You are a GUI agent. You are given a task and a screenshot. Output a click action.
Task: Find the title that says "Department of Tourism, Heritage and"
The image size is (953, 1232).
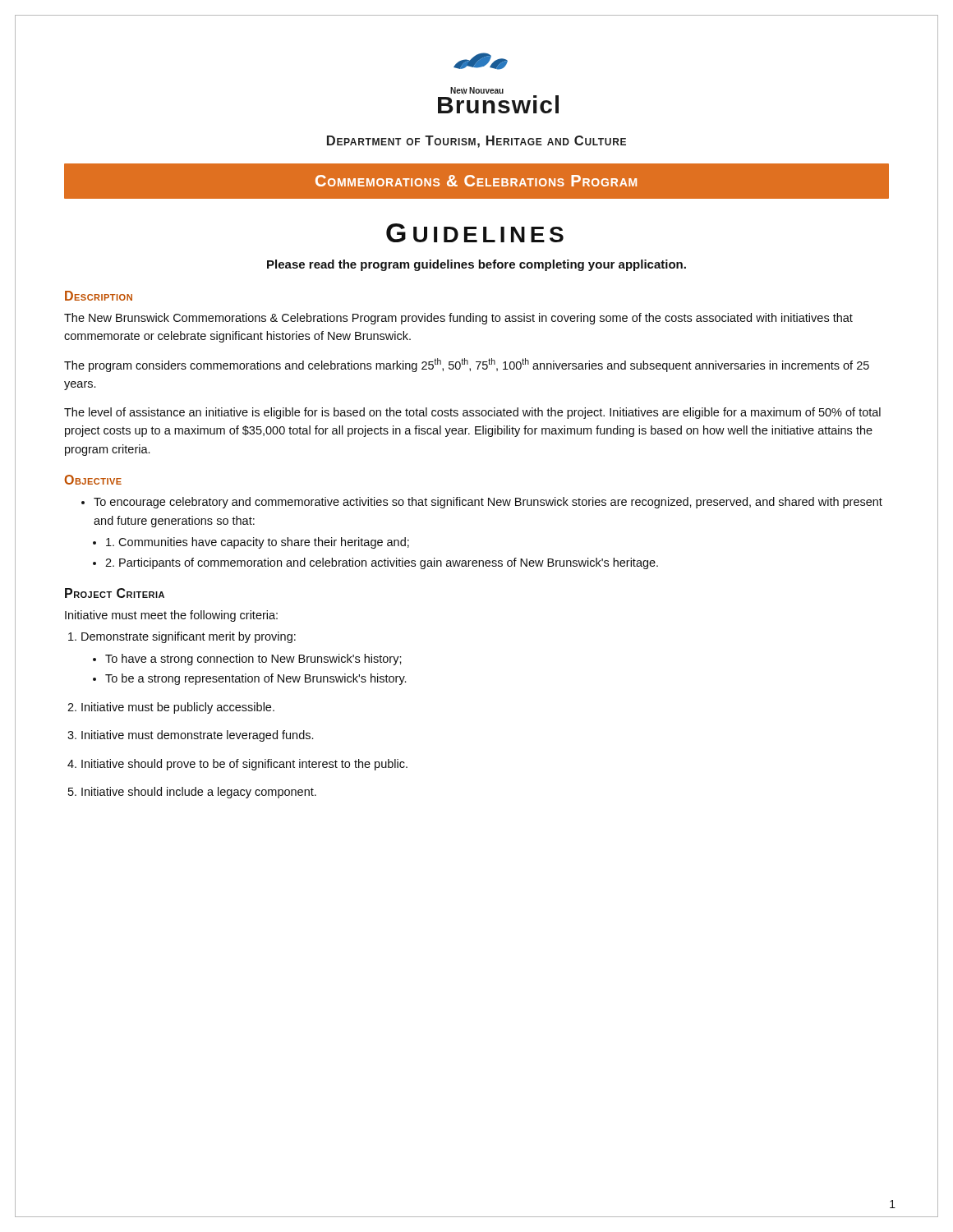[476, 140]
